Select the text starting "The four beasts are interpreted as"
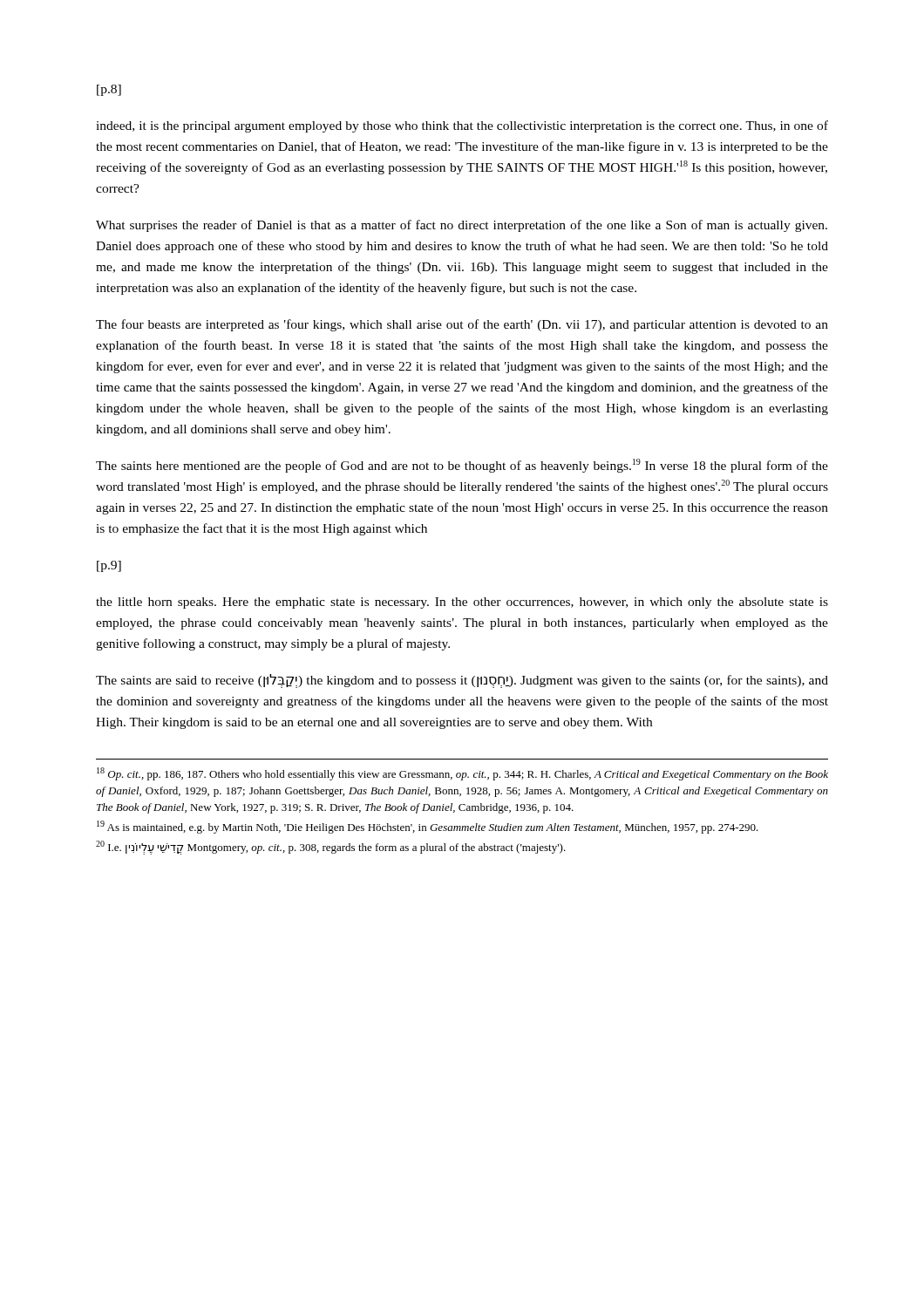This screenshot has height=1308, width=924. (462, 377)
